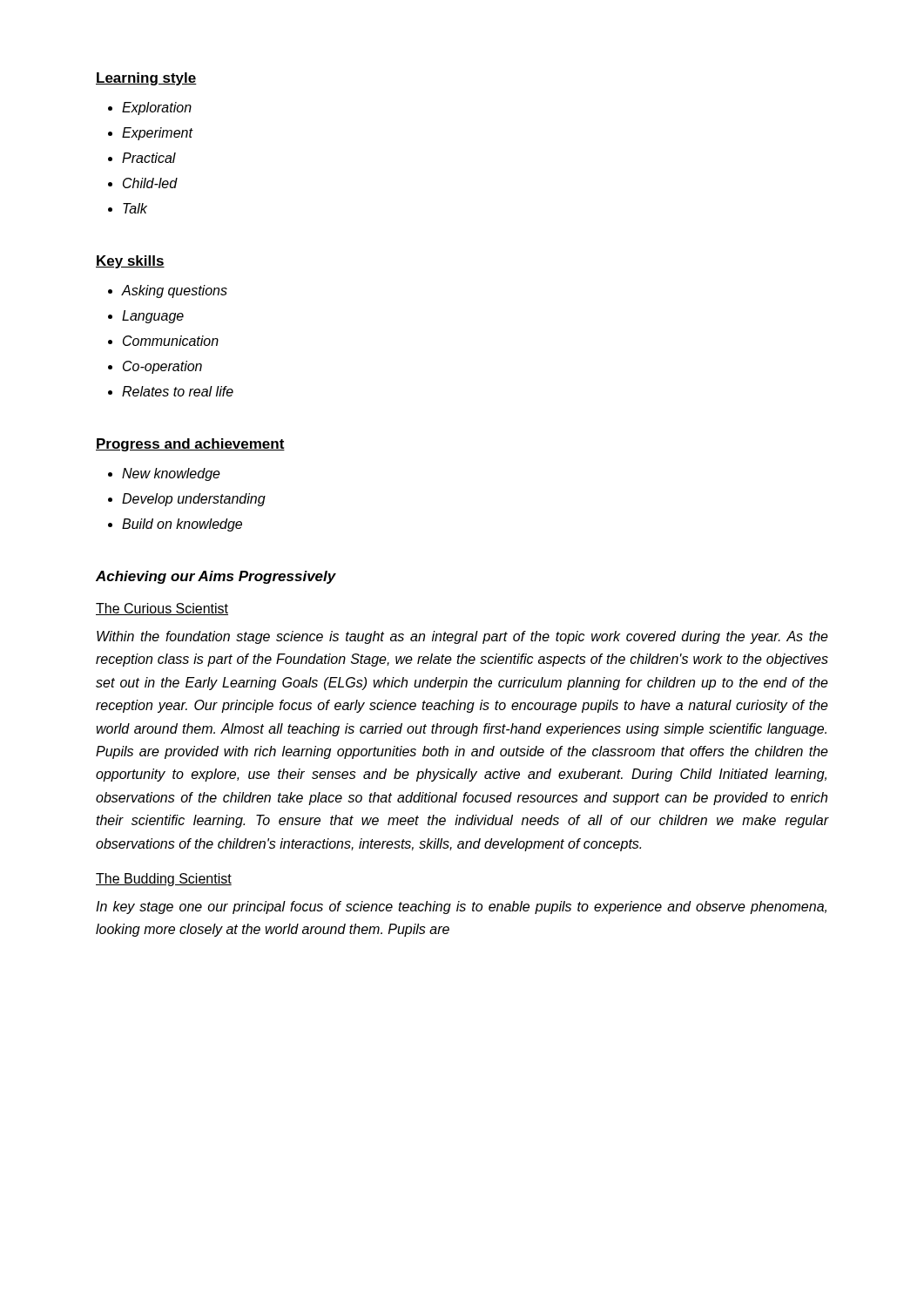The width and height of the screenshot is (924, 1307).
Task: Find the region starting "Within the foundation stage science is taught as"
Action: (462, 740)
